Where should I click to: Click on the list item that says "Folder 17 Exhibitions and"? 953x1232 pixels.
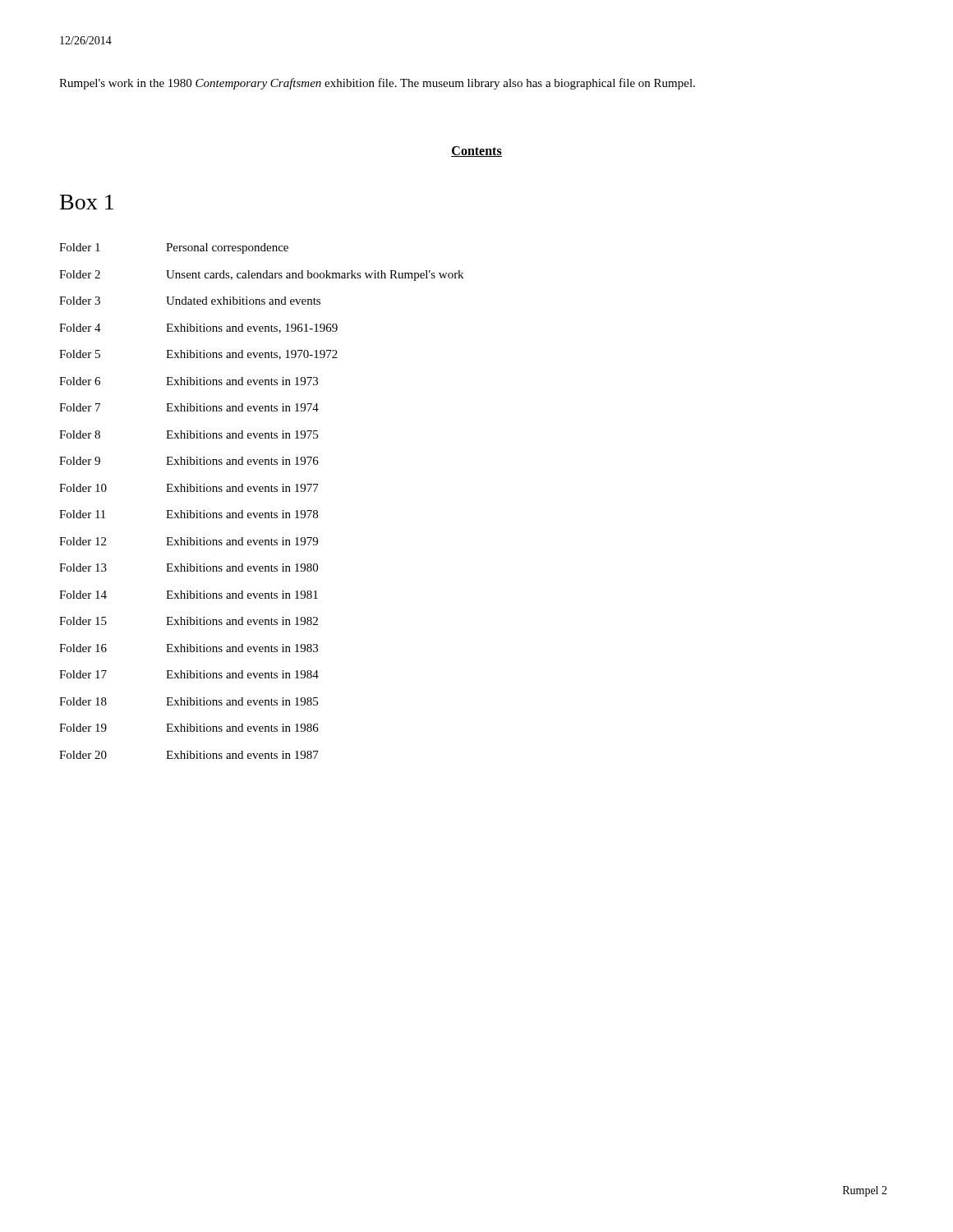[x=189, y=675]
